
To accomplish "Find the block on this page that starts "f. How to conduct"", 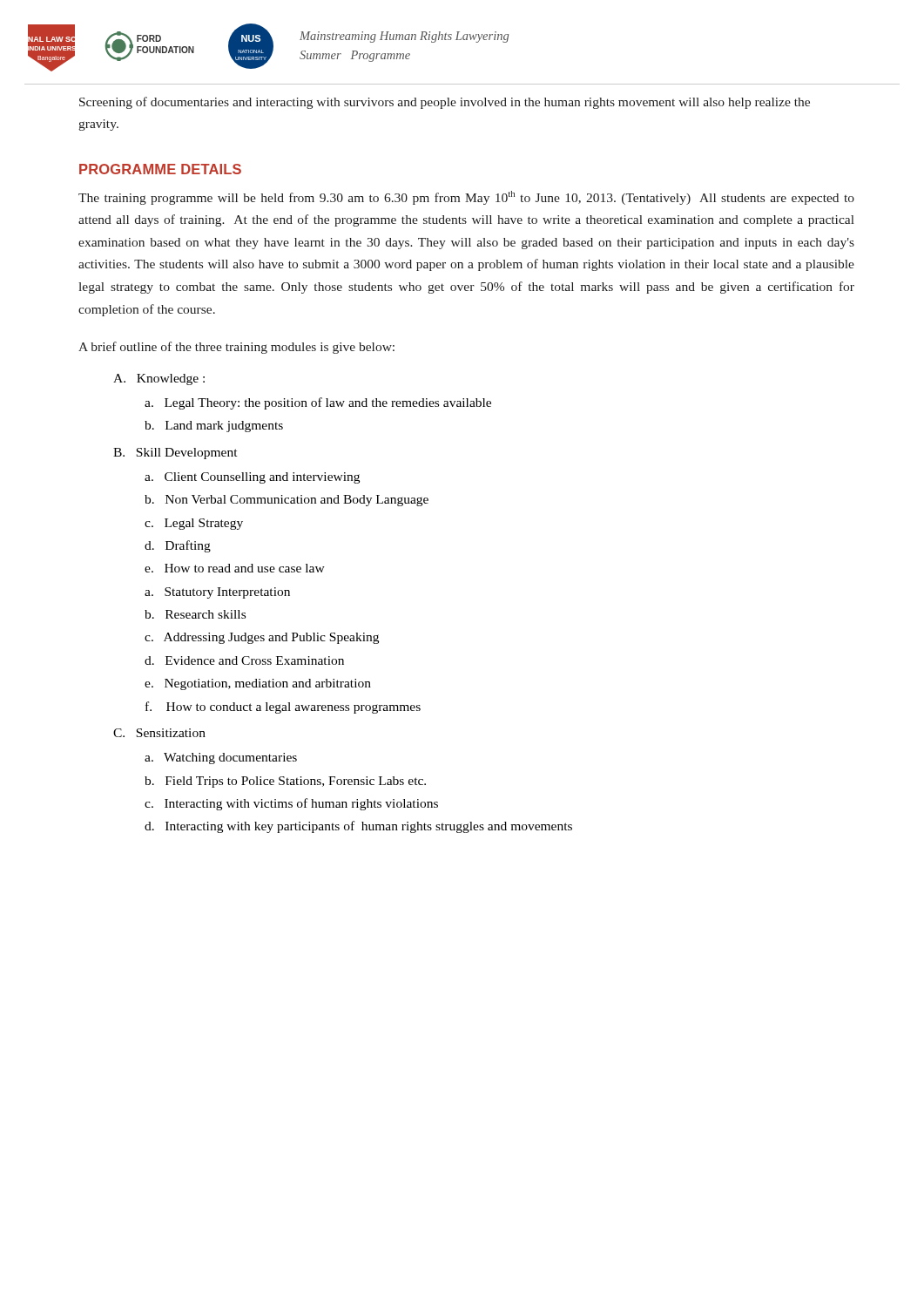I will coord(283,706).
